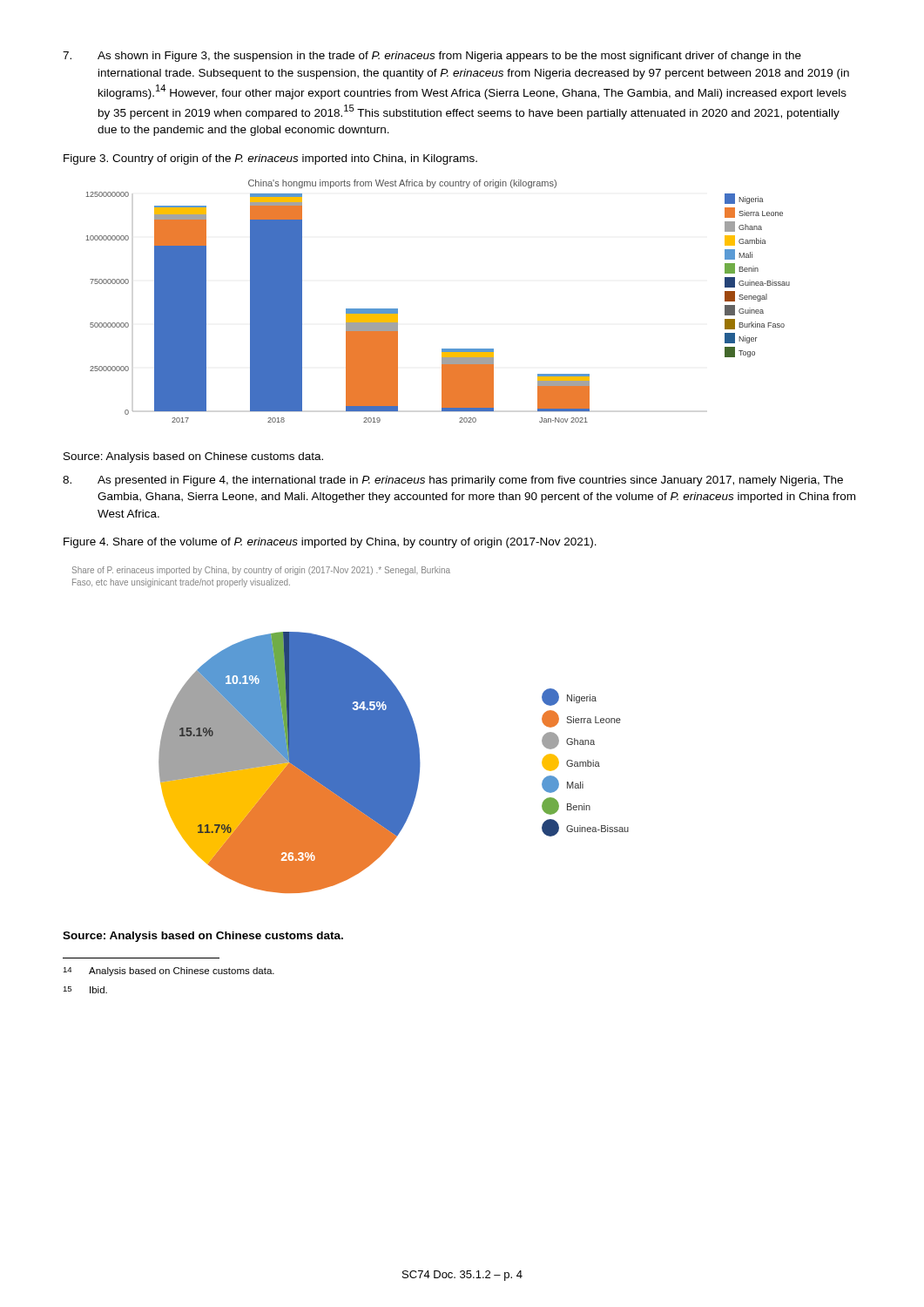Locate the block of text that opens with "7. As shown in Figure 3, the"
Image resolution: width=924 pixels, height=1307 pixels.
point(462,93)
